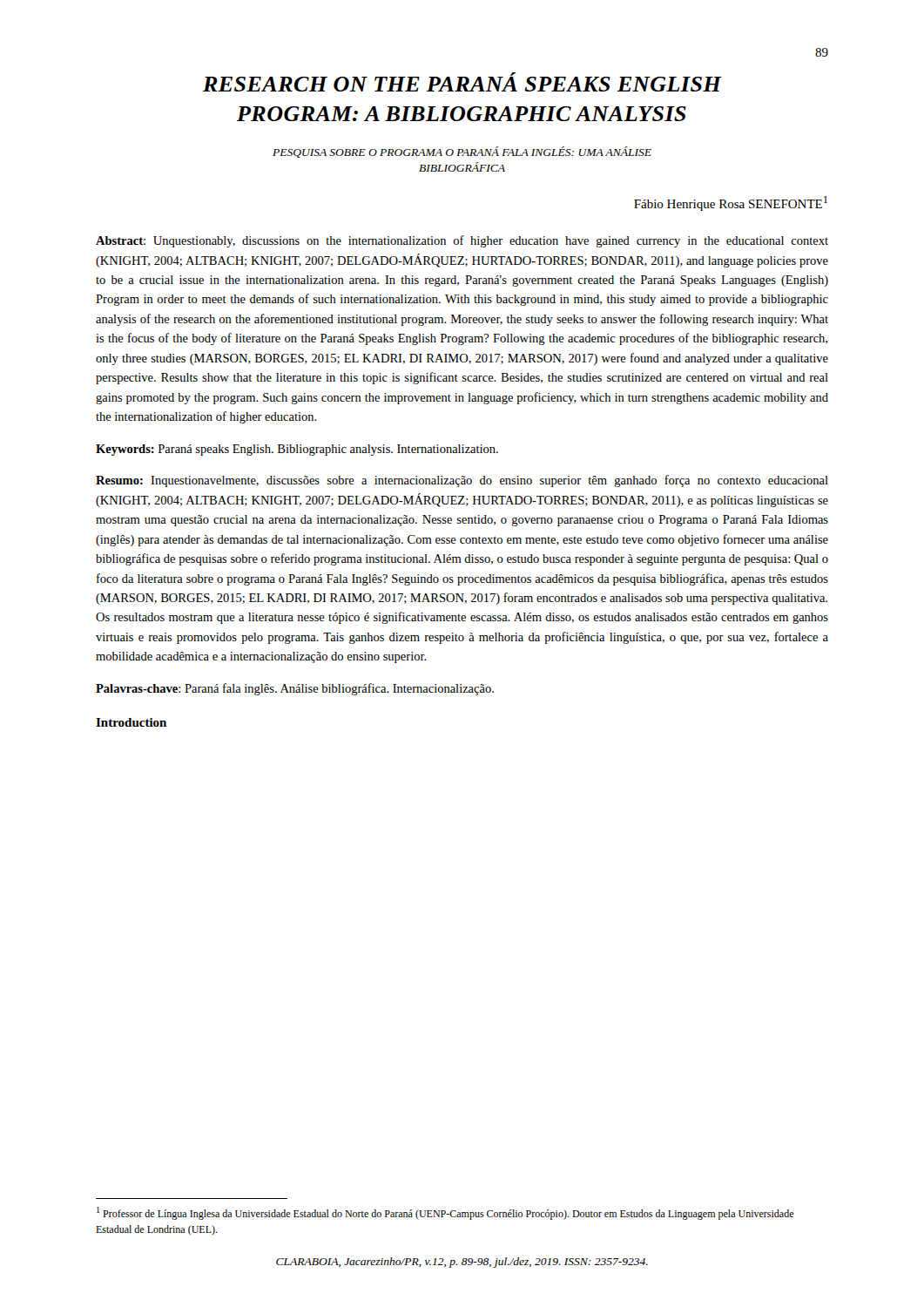
Task: Find the text block starting "RESEARCH ON THE PARANÁ SPEAKS ENGLISHPROGRAM: A"
Action: (x=462, y=99)
